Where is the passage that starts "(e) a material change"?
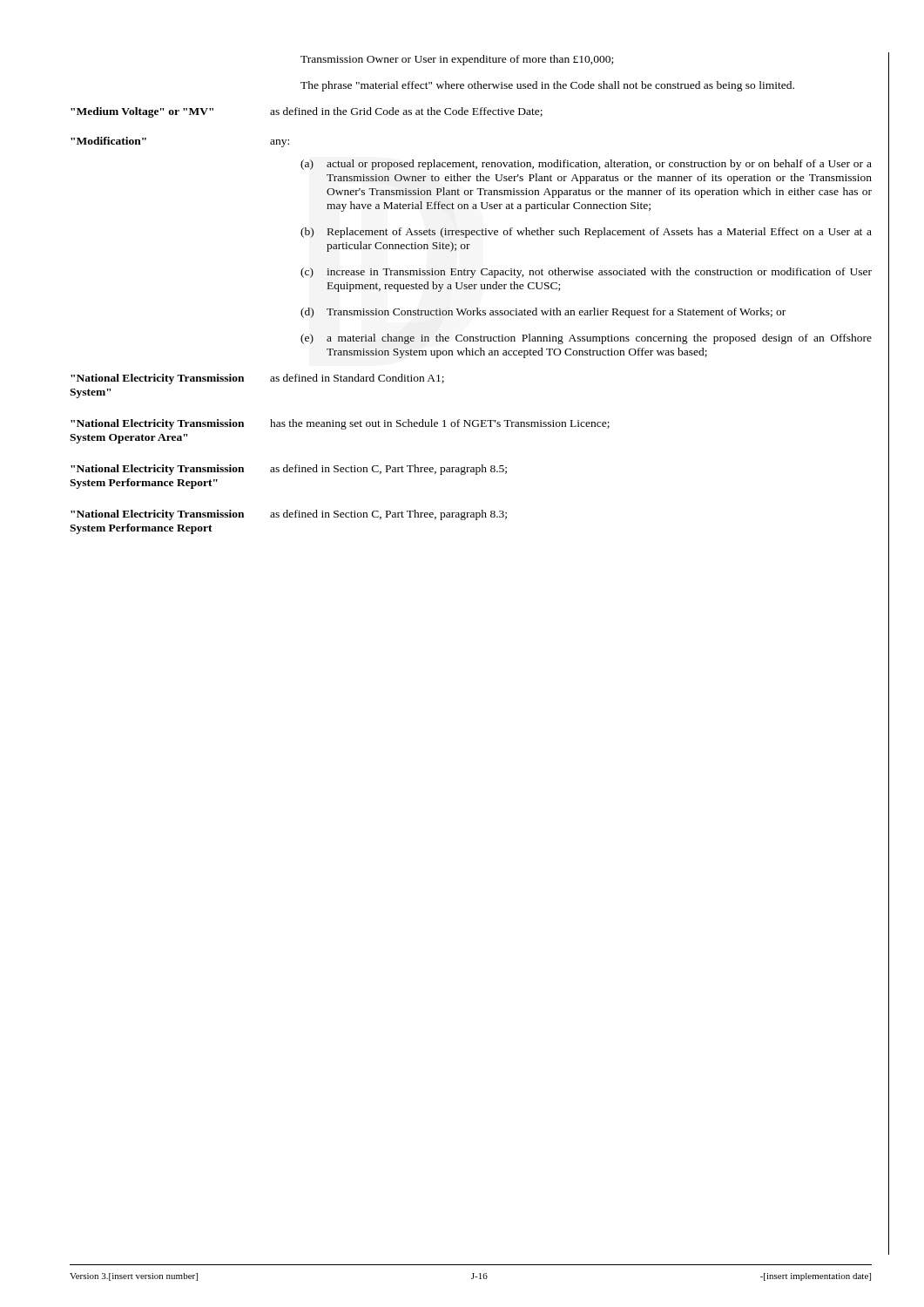The height and width of the screenshot is (1307, 924). (586, 345)
